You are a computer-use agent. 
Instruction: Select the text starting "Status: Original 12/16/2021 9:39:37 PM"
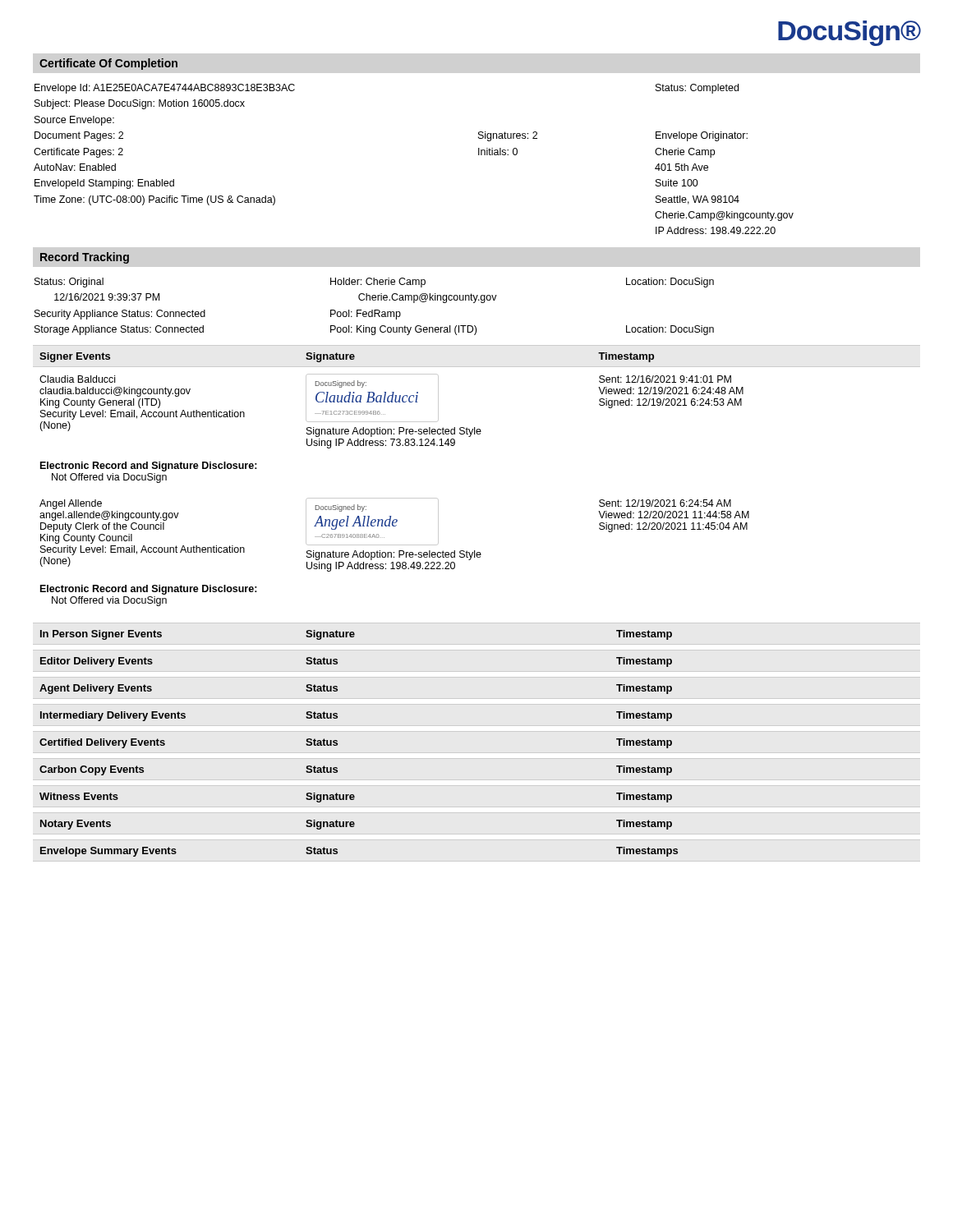(476, 306)
